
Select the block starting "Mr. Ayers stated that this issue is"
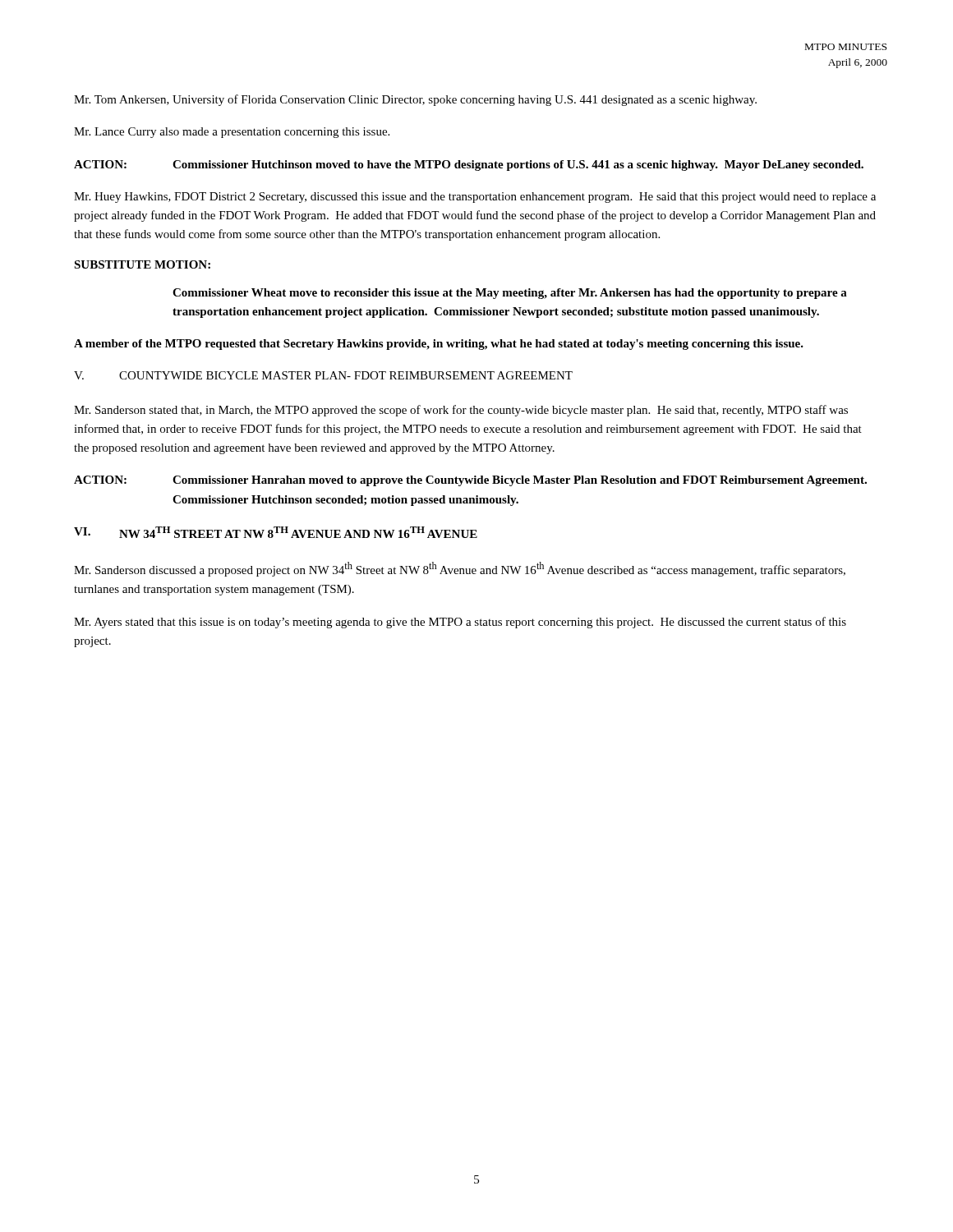click(460, 631)
